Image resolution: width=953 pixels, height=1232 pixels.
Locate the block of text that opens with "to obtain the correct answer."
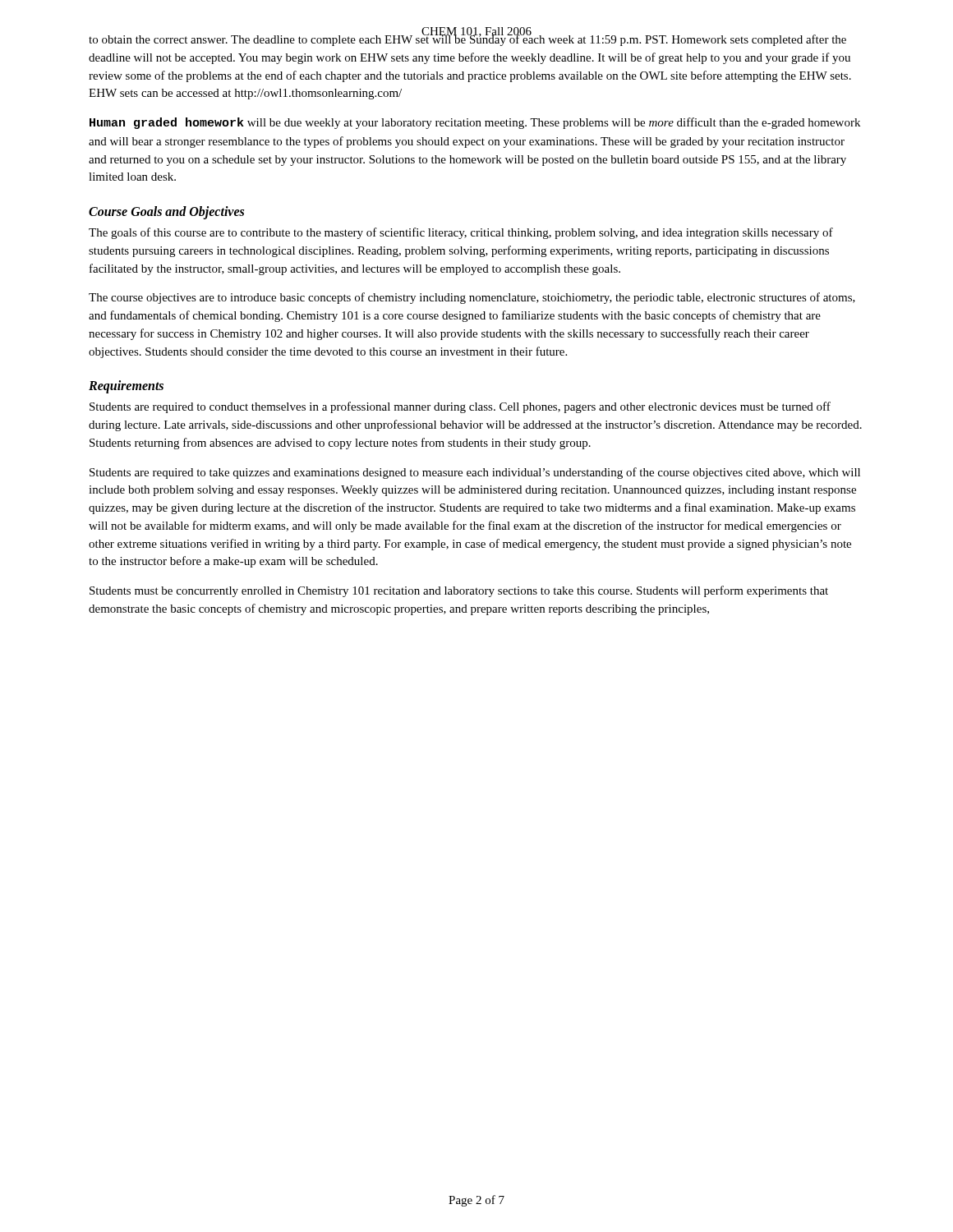tap(476, 67)
